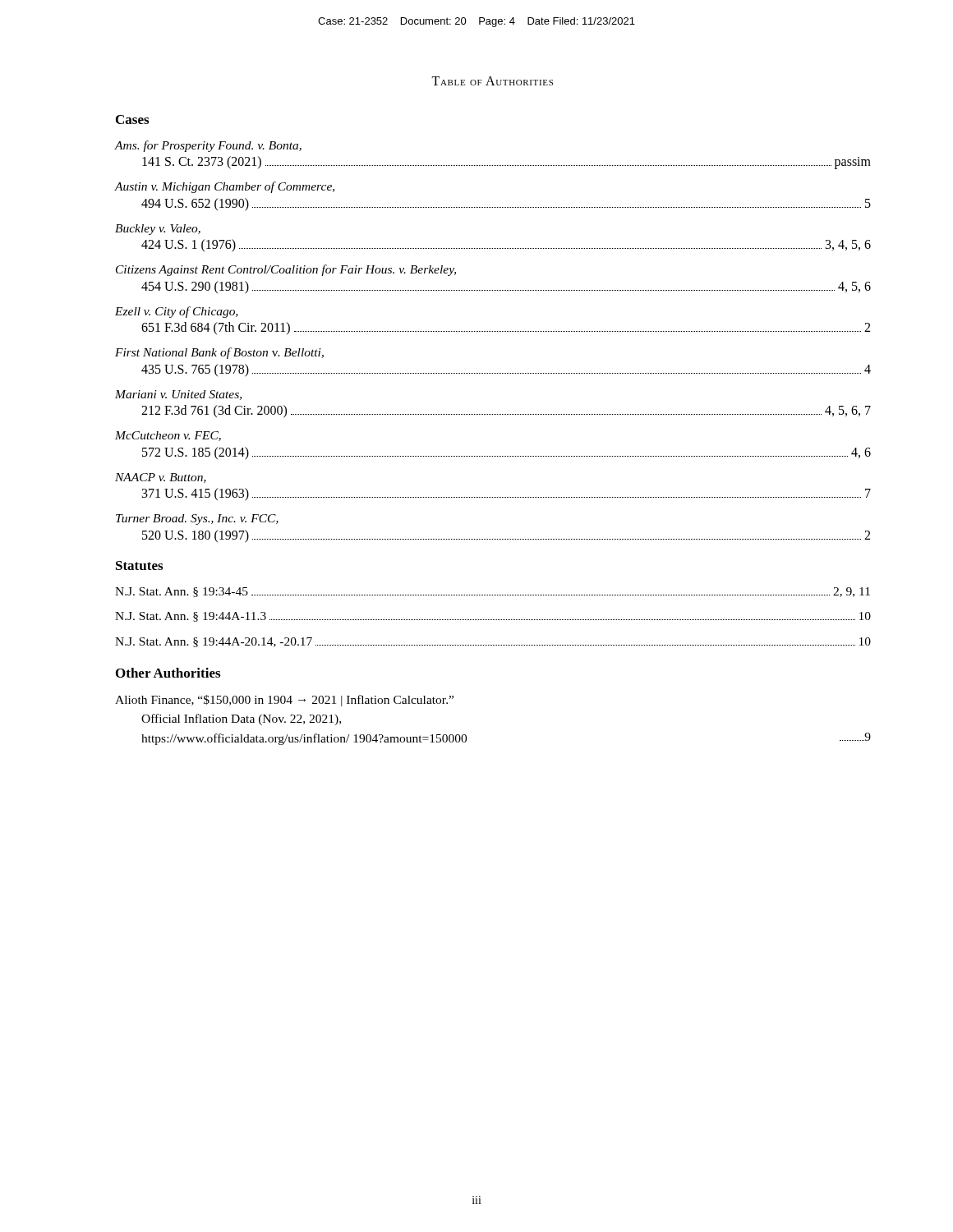The width and height of the screenshot is (953, 1232).
Task: Find the list item that says "Mariani v. United States, 212"
Action: [x=493, y=402]
